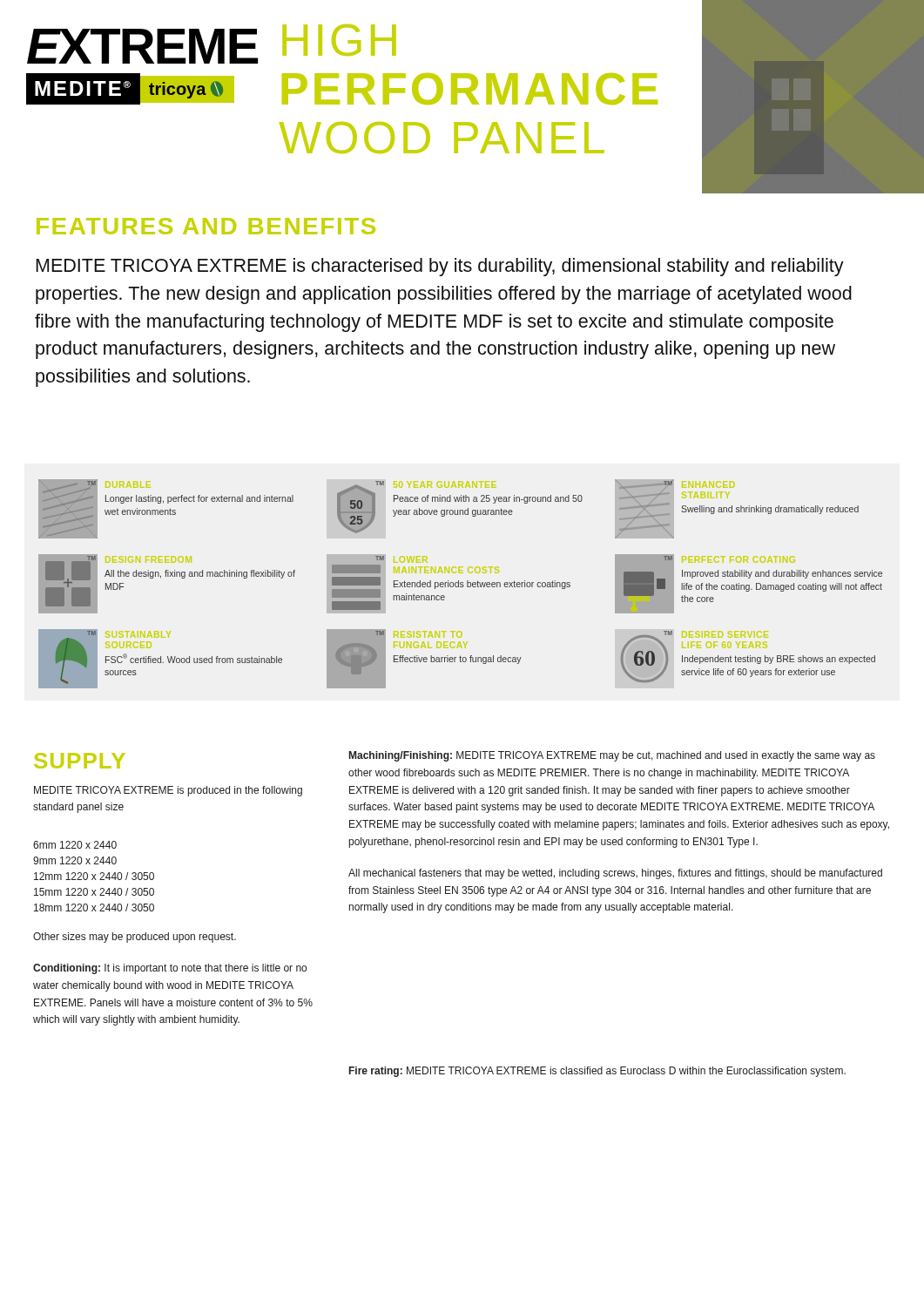Point to the block starting "12mm 1220 x"
Screen dimensions: 1307x924
point(94,877)
